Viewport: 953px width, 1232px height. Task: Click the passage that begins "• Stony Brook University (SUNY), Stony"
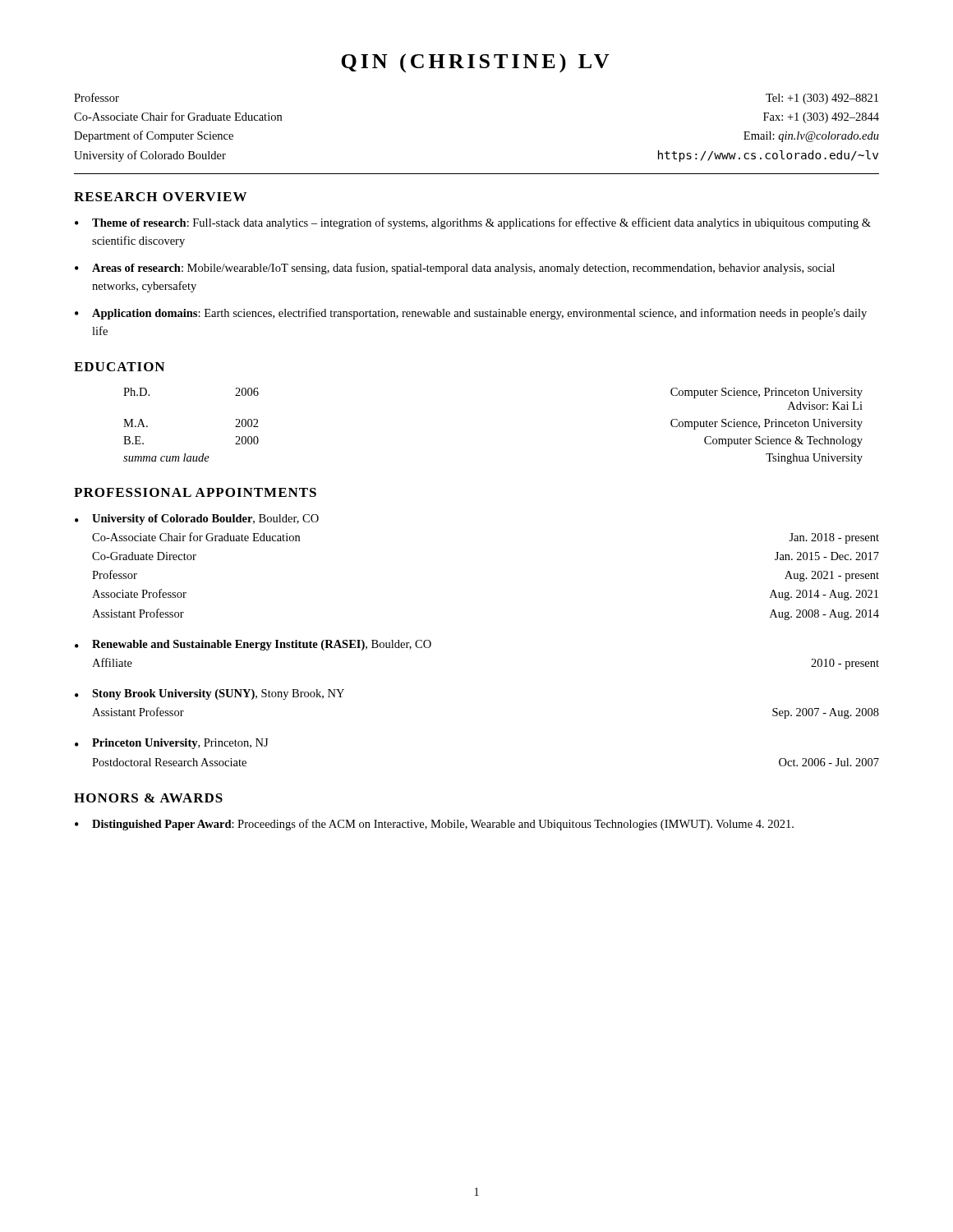[209, 694]
